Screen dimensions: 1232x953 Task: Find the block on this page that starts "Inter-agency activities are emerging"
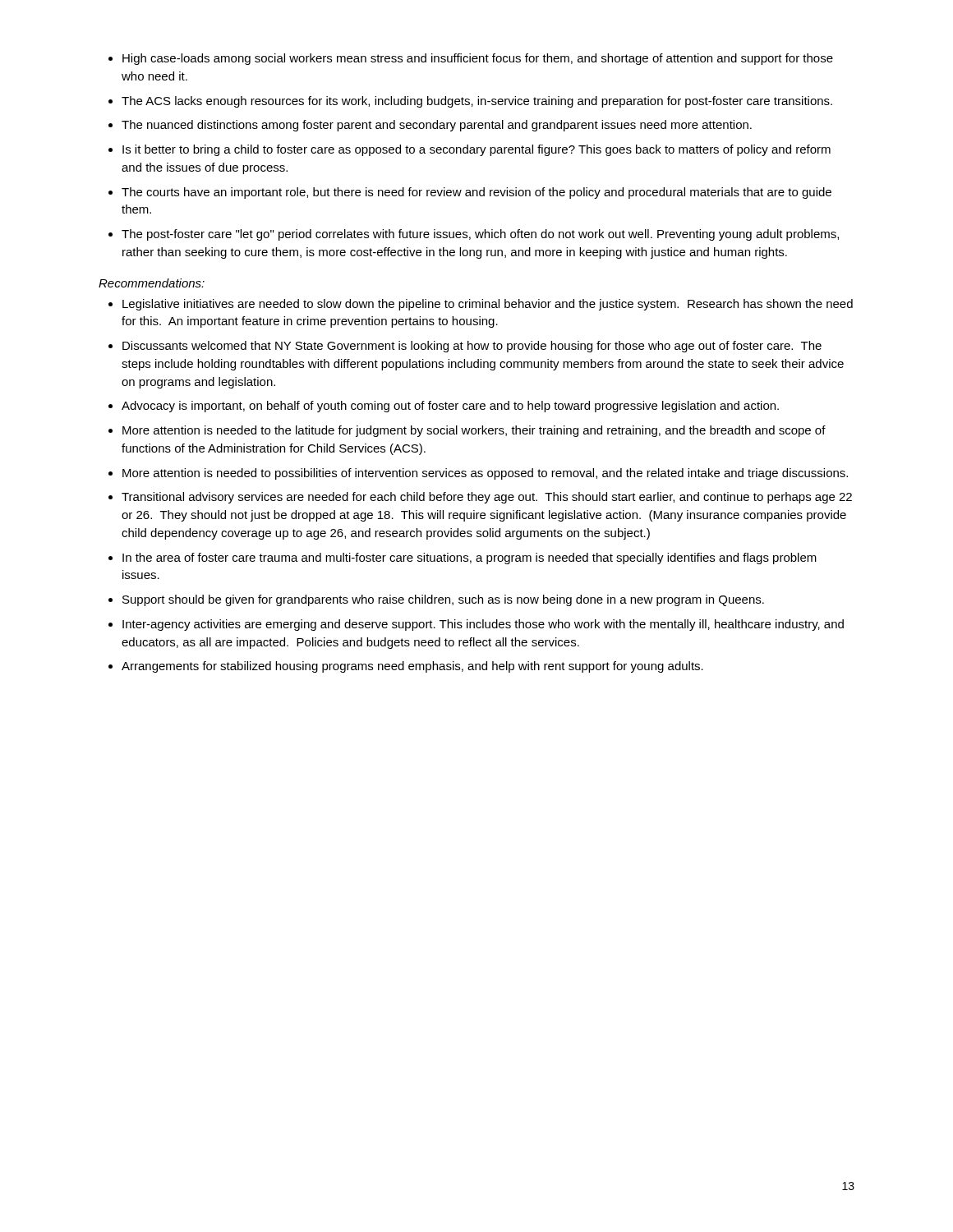pos(488,633)
